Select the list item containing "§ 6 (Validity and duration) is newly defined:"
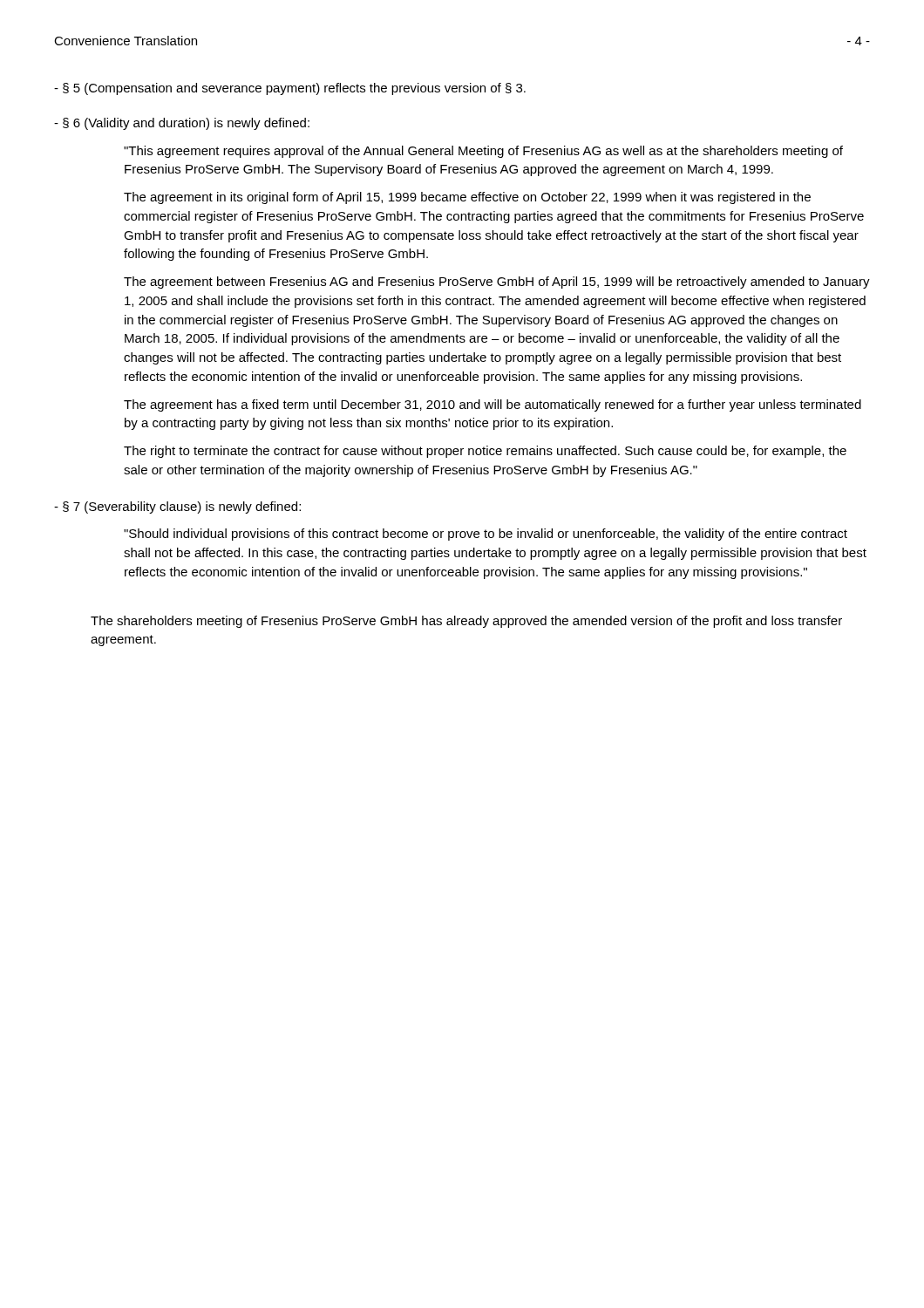The width and height of the screenshot is (924, 1308). (182, 122)
